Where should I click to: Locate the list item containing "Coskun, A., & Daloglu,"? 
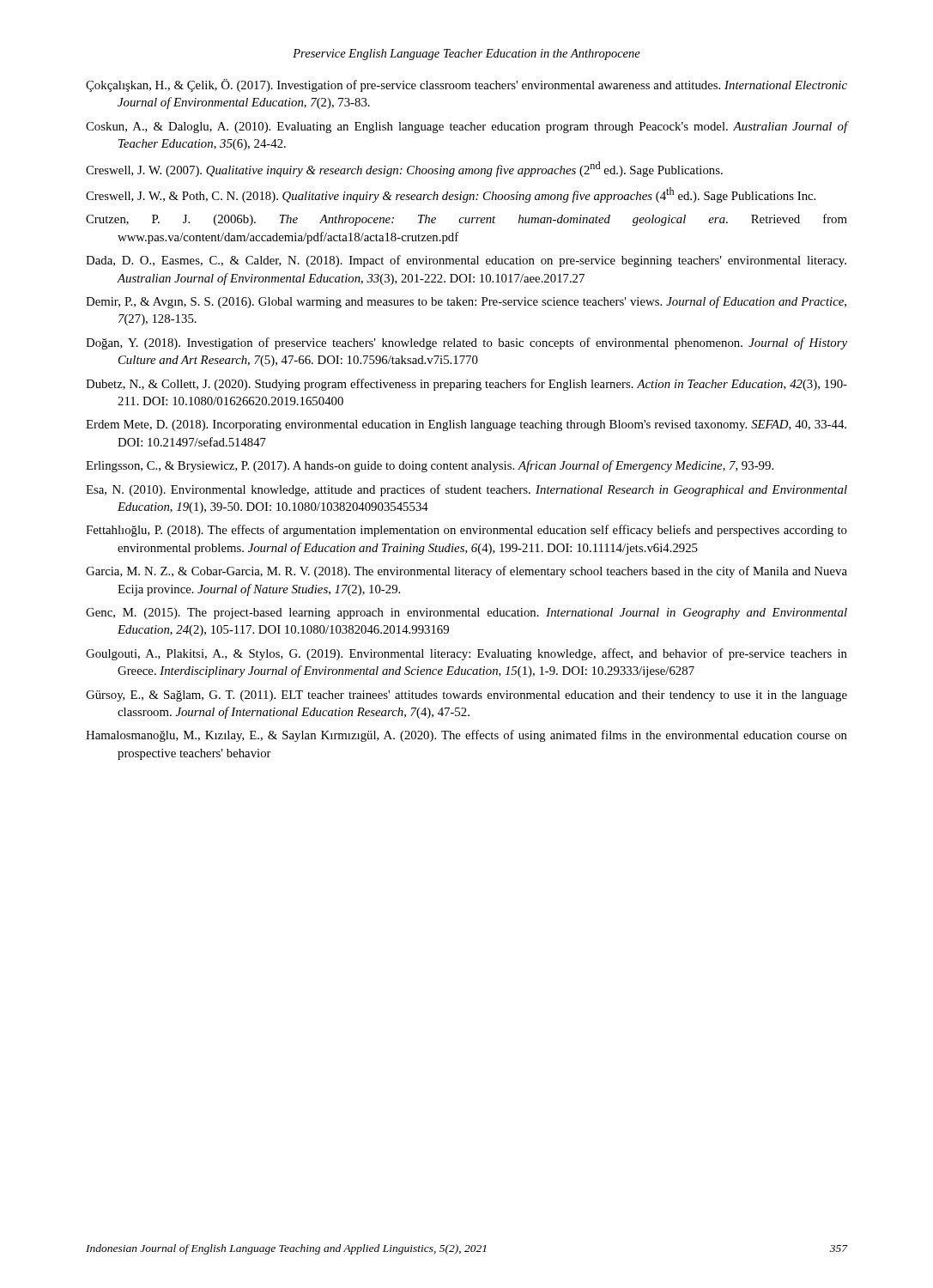(x=466, y=135)
